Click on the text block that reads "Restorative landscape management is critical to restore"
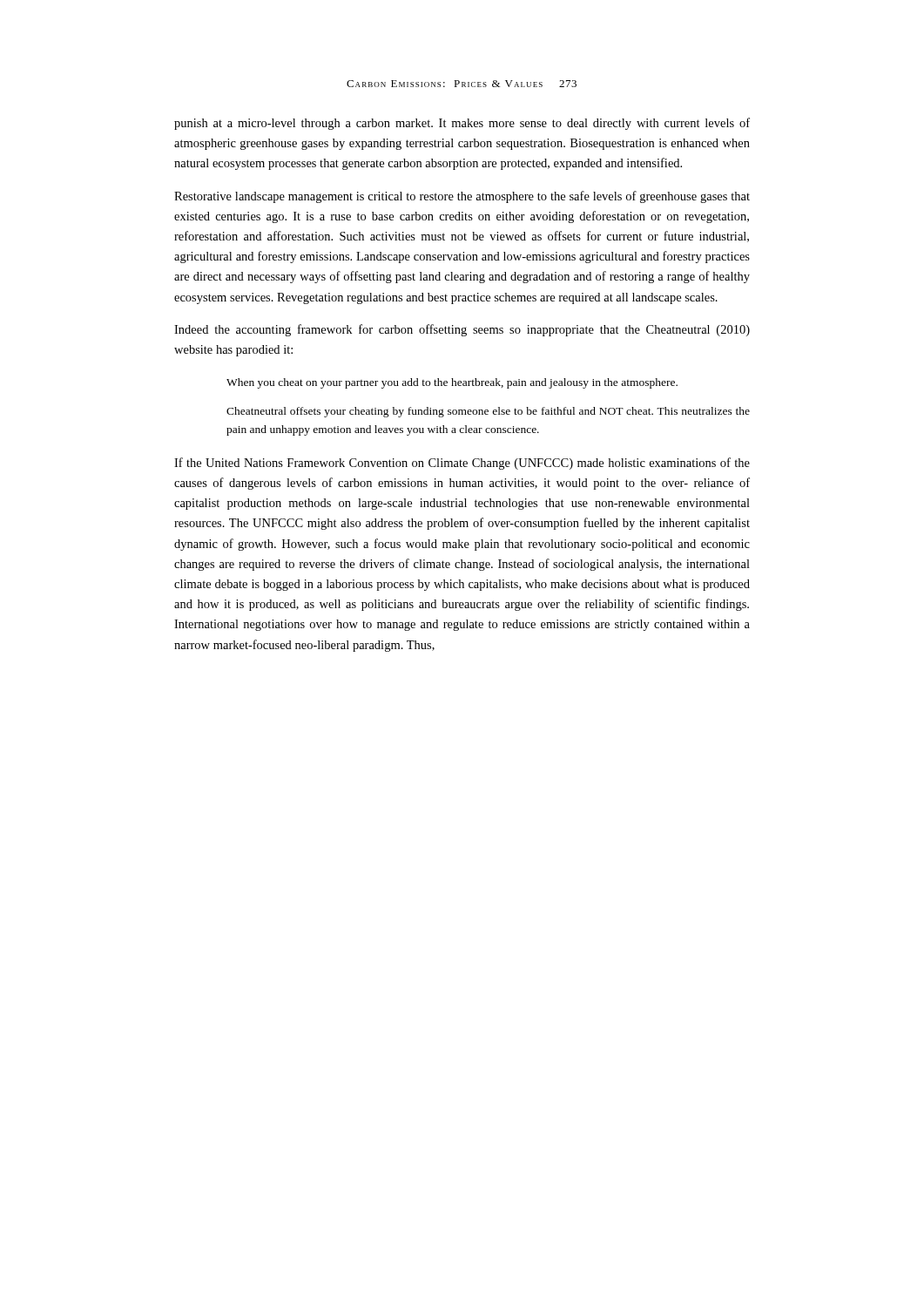 point(462,246)
